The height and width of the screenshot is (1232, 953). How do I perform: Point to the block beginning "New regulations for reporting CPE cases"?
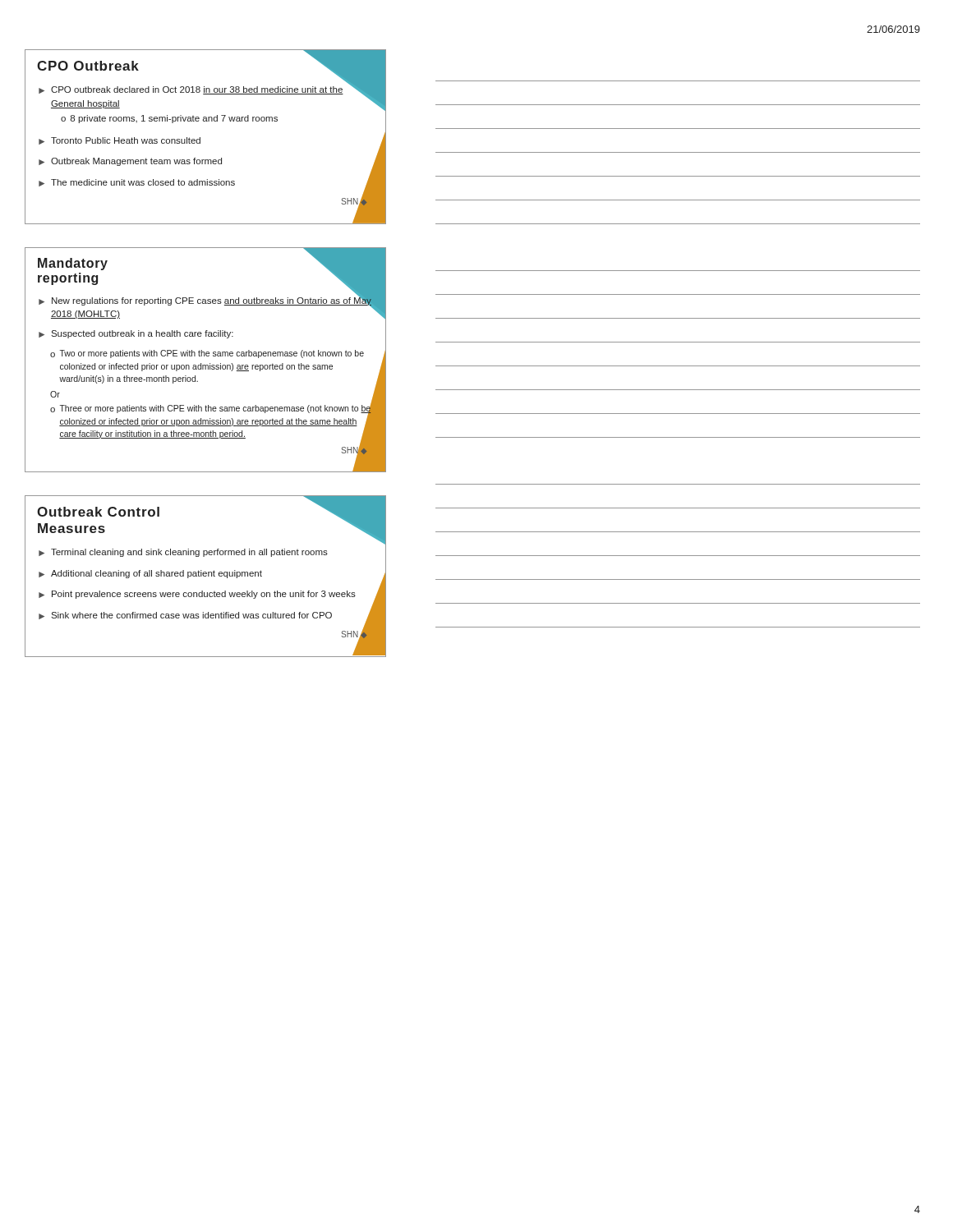tap(211, 307)
